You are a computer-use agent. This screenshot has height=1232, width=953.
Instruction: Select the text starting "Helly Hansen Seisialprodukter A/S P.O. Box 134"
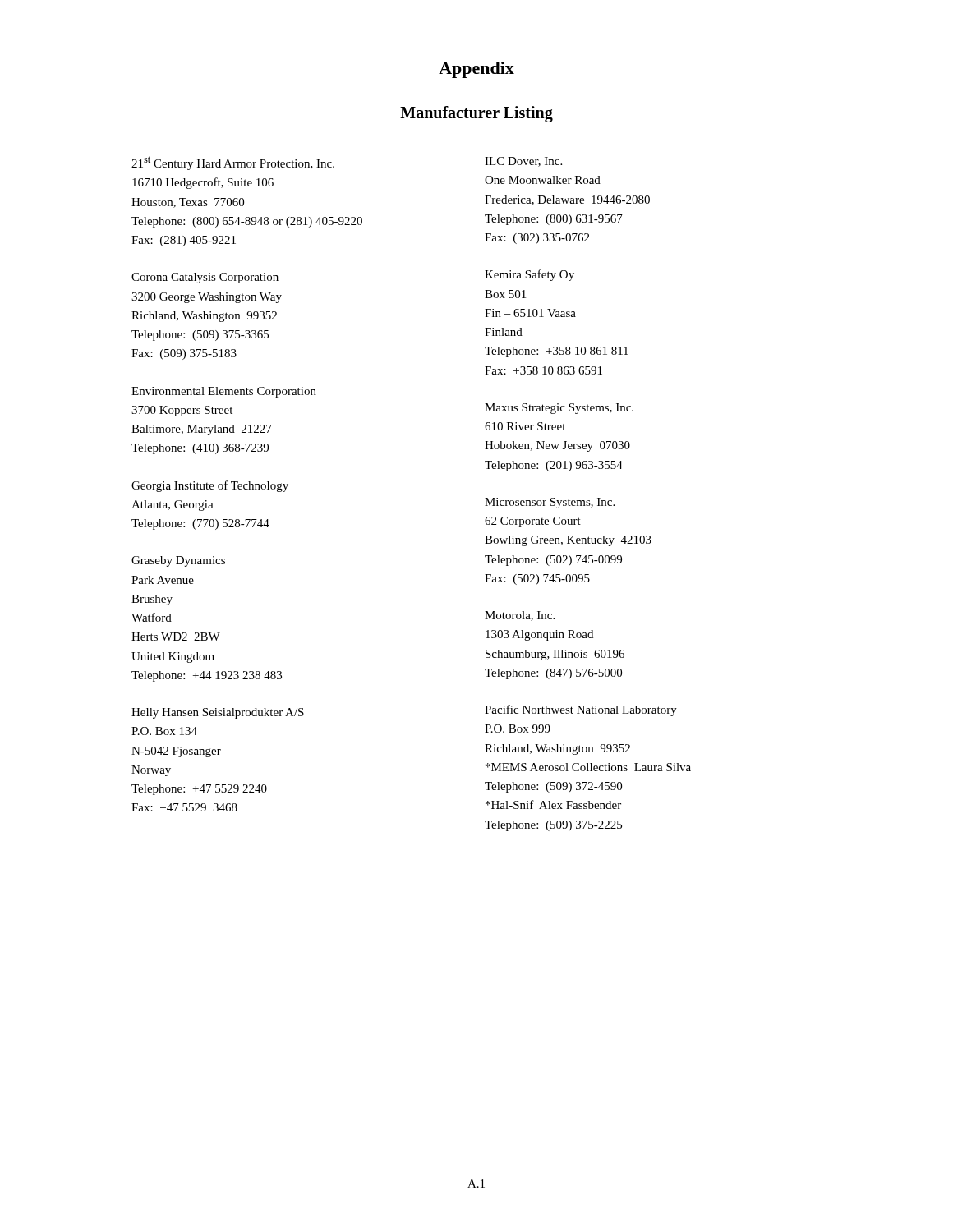click(218, 760)
